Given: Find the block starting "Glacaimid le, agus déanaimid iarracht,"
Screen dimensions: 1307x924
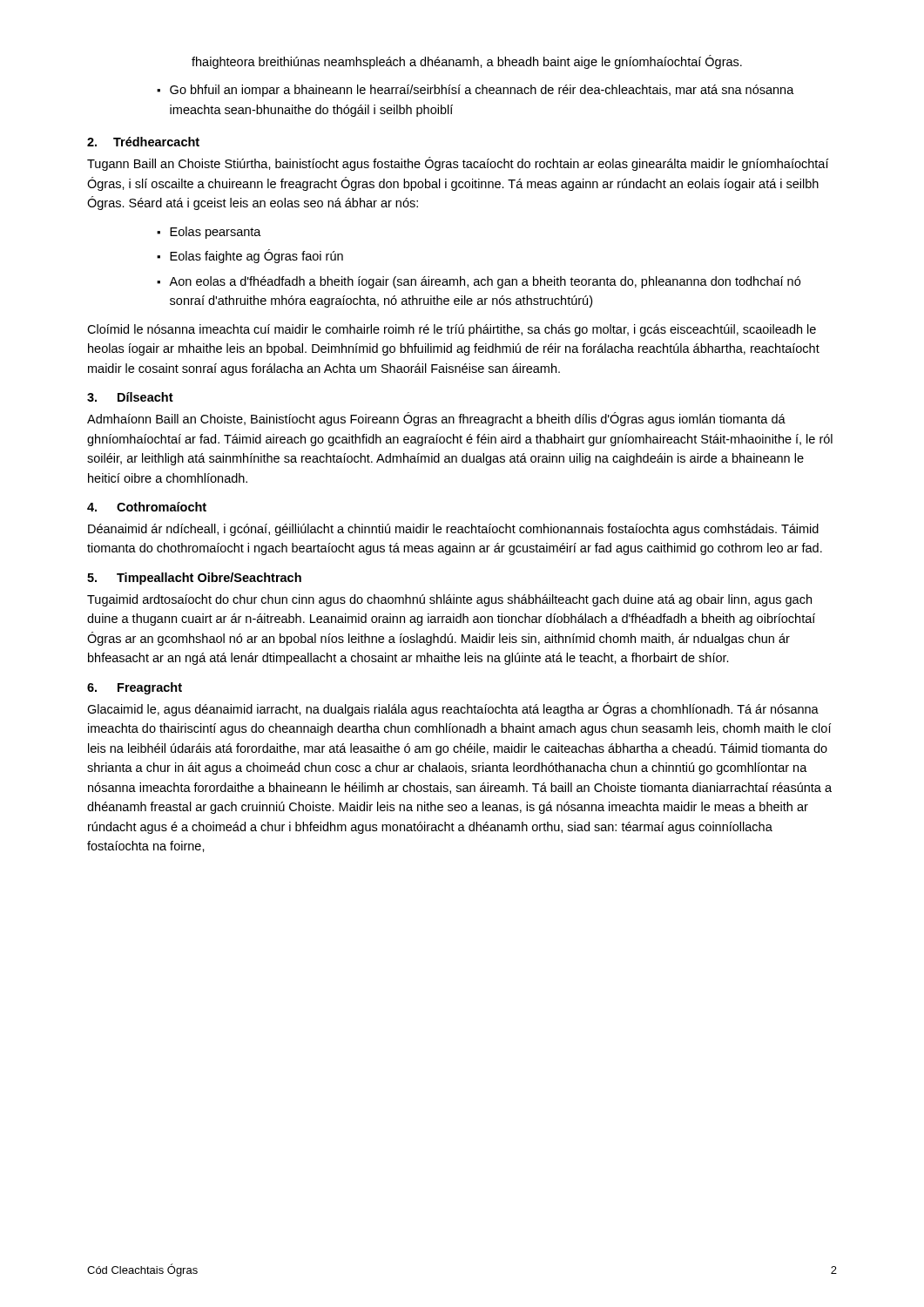Looking at the screenshot, I should click(x=462, y=778).
